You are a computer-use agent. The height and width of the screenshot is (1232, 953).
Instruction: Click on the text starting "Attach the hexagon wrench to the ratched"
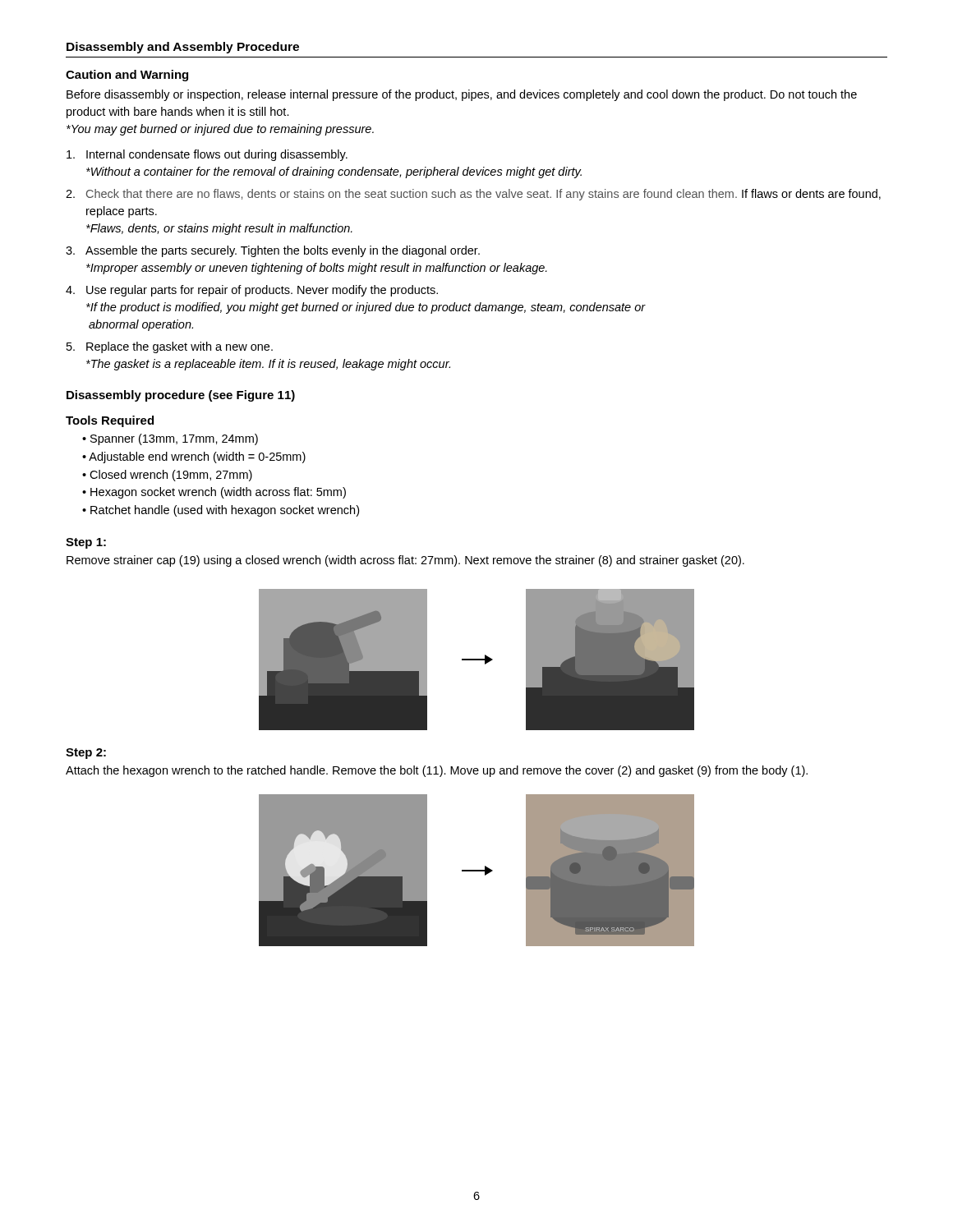[x=437, y=770]
